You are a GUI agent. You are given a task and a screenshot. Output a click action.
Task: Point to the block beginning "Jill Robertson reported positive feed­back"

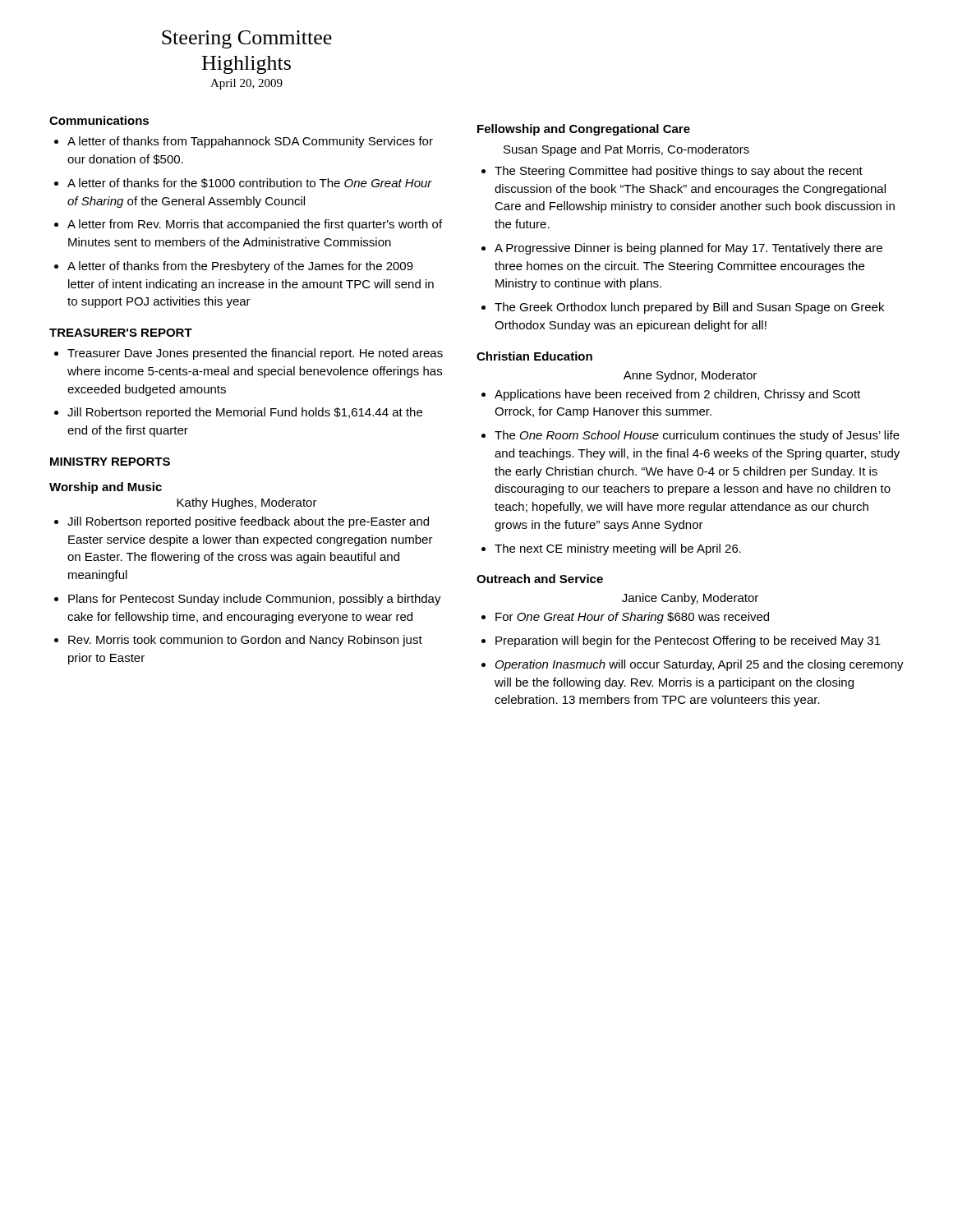coord(250,548)
